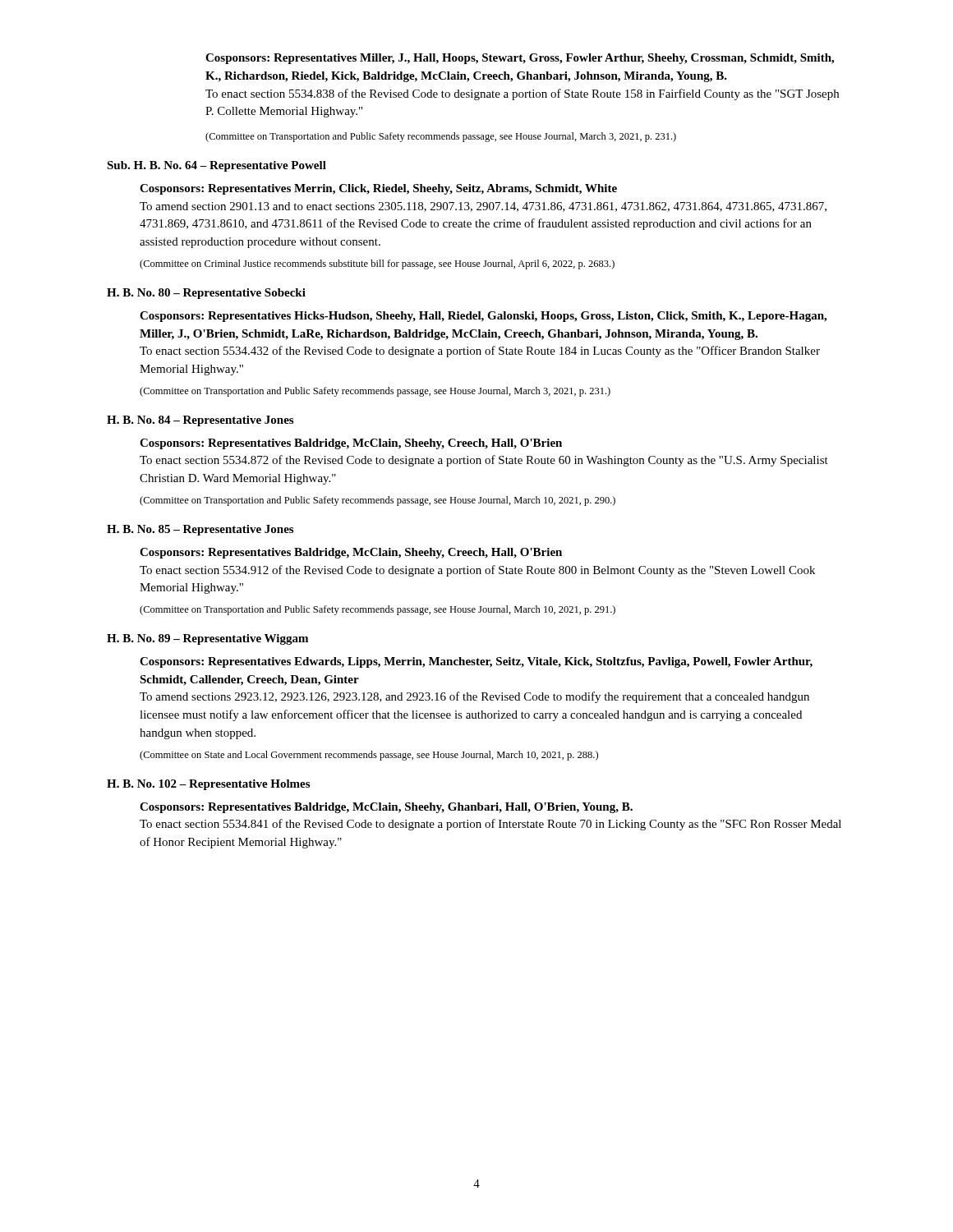Find the block on this page that starts "(Committee on Criminal Justice recommends substitute"

pyautogui.click(x=493, y=264)
